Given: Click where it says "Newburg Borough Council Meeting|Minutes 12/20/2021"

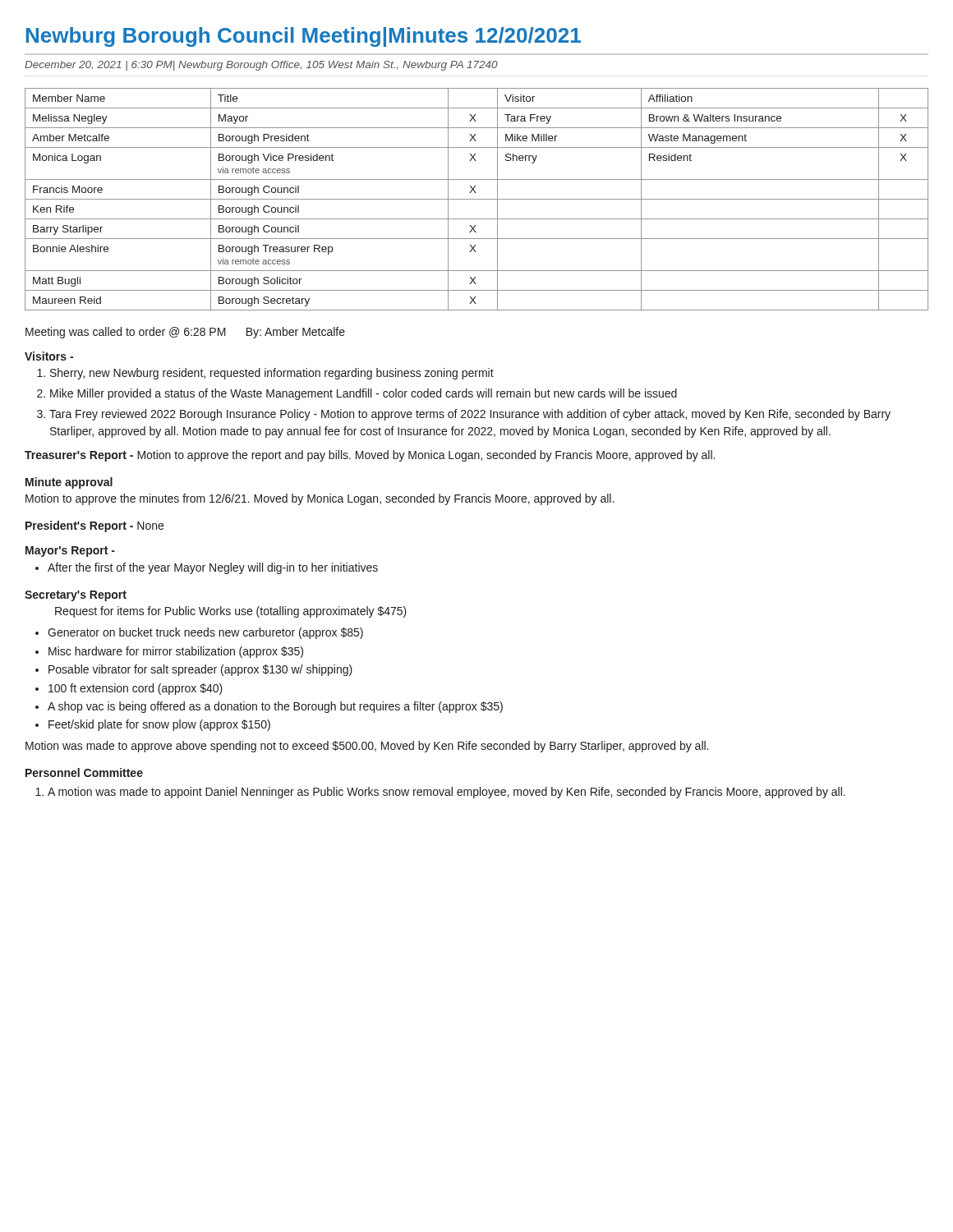Looking at the screenshot, I should 303,35.
